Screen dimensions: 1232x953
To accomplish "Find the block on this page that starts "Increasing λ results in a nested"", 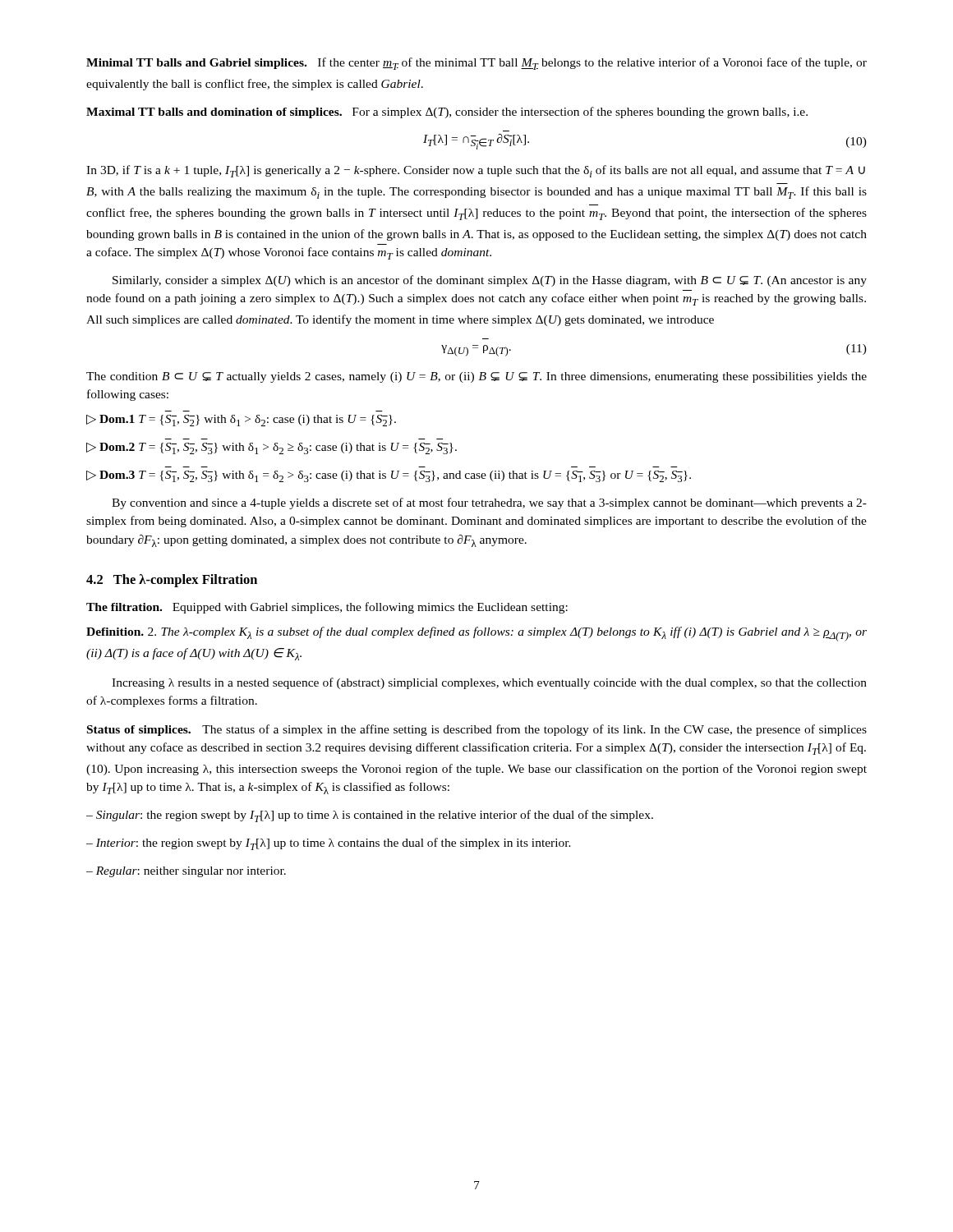I will (x=476, y=692).
